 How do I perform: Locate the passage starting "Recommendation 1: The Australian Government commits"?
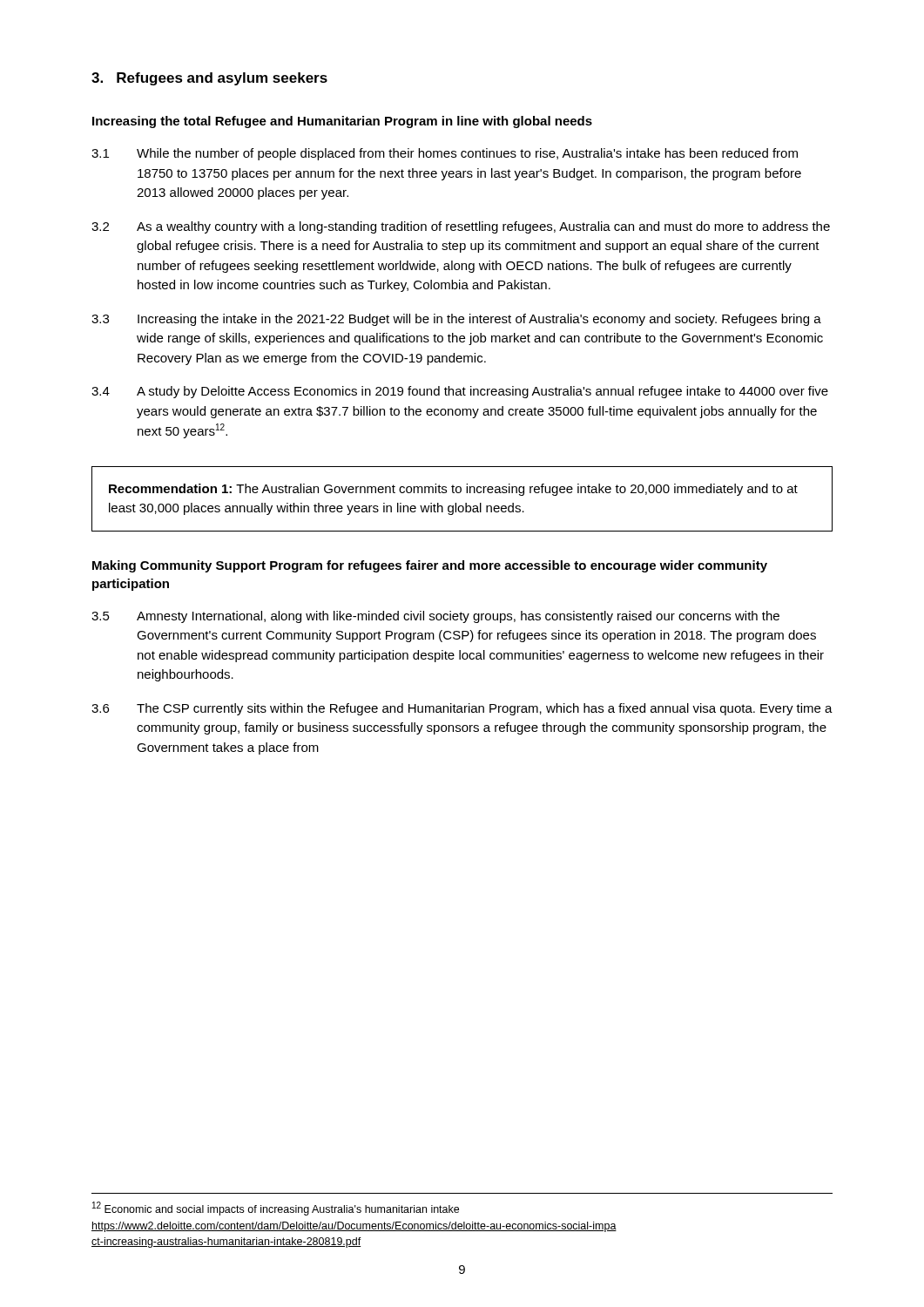pyautogui.click(x=453, y=498)
